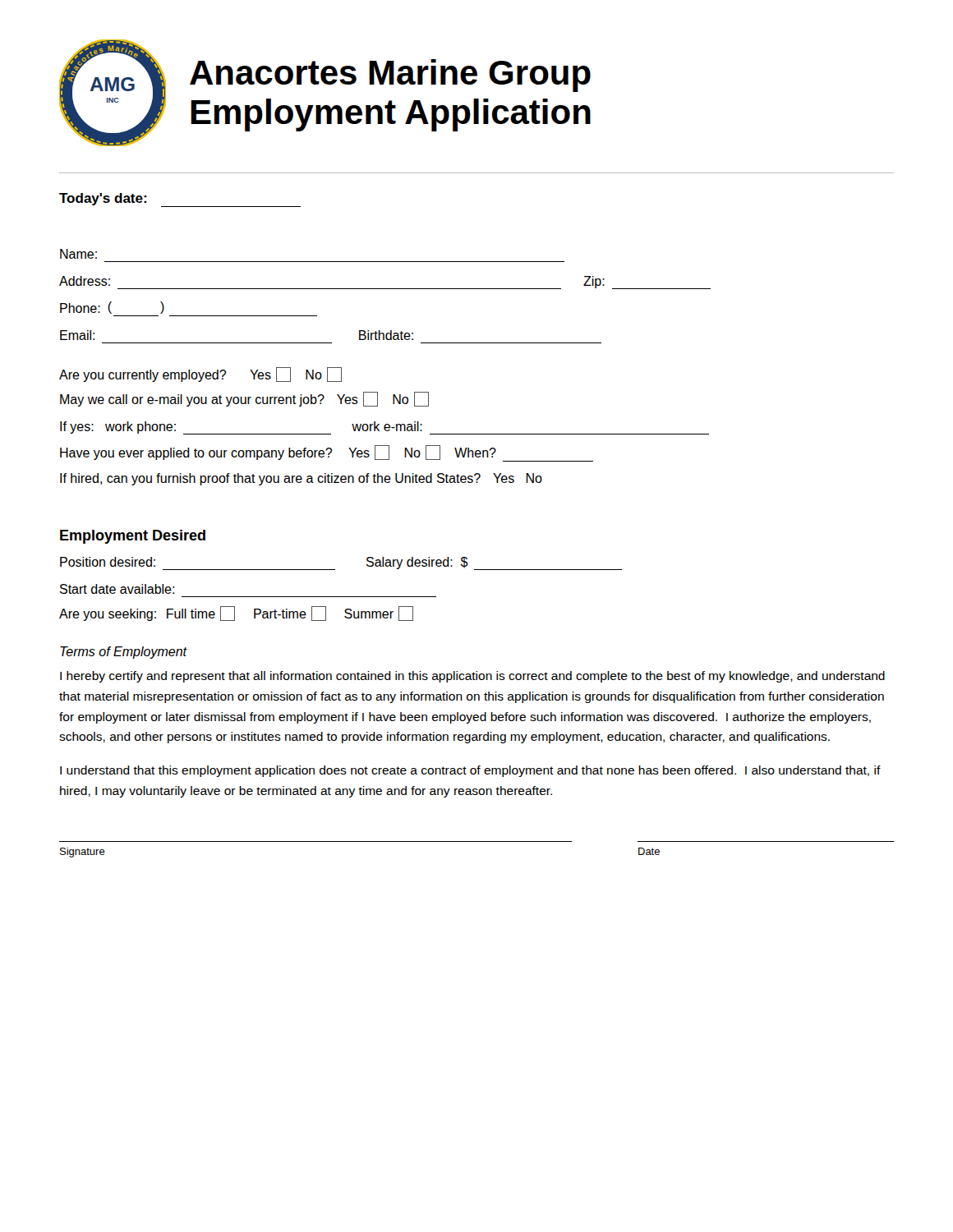Viewport: 953px width, 1232px height.
Task: Find the text containing "Phone: ( )"
Action: [188, 308]
